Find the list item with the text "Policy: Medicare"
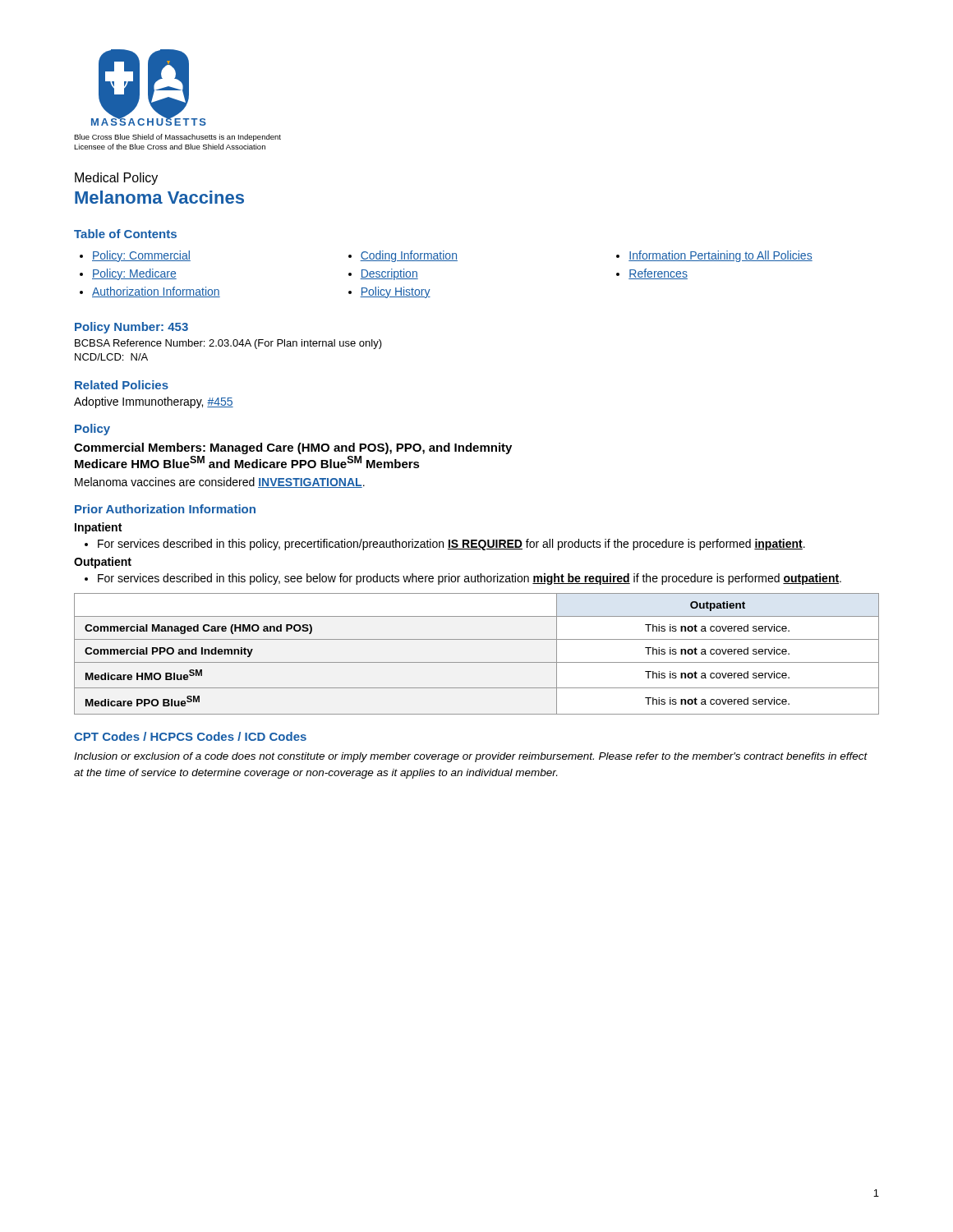This screenshot has width=953, height=1232. click(x=134, y=273)
